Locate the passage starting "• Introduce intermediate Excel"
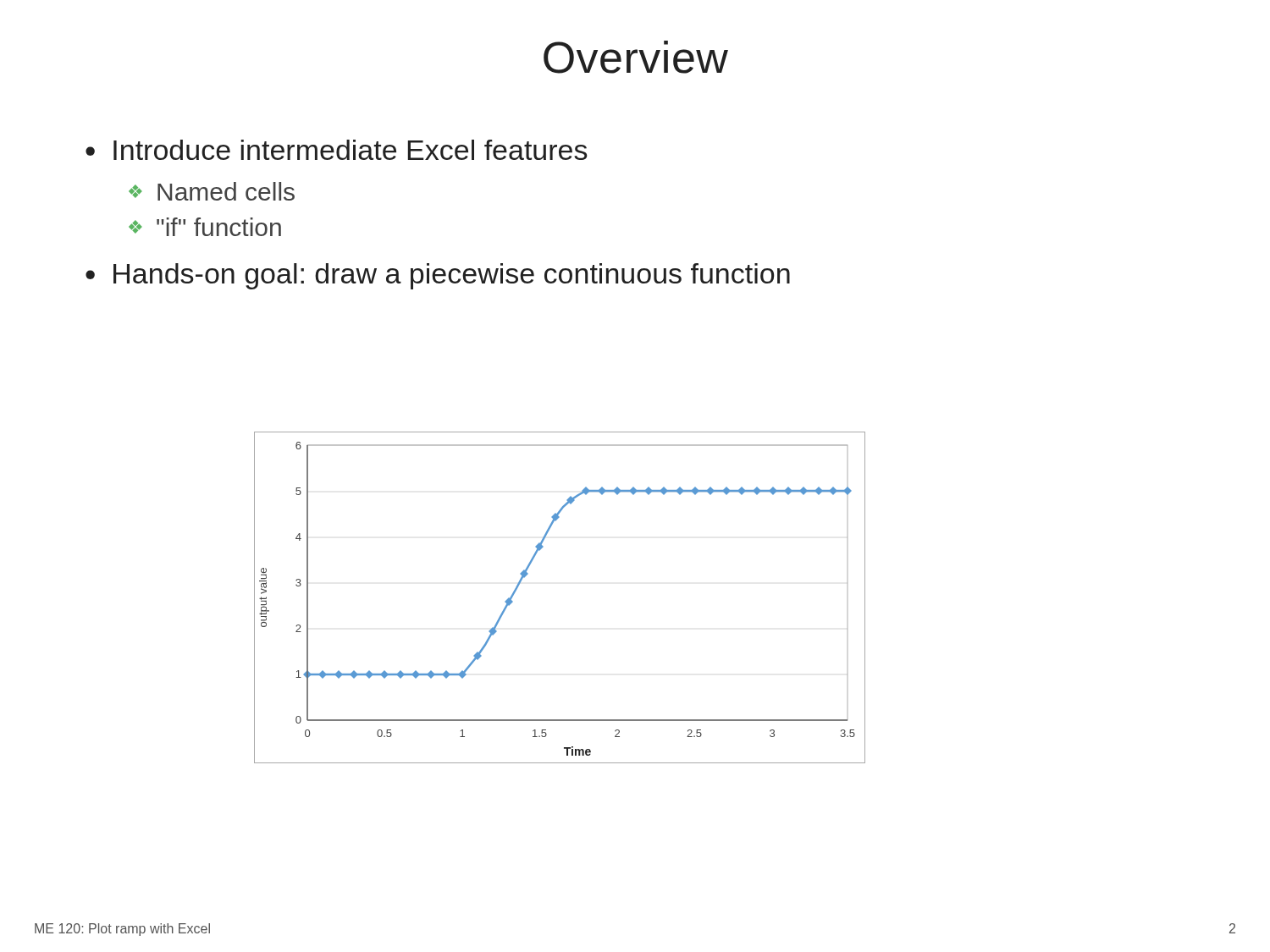The image size is (1270, 952). pos(336,152)
